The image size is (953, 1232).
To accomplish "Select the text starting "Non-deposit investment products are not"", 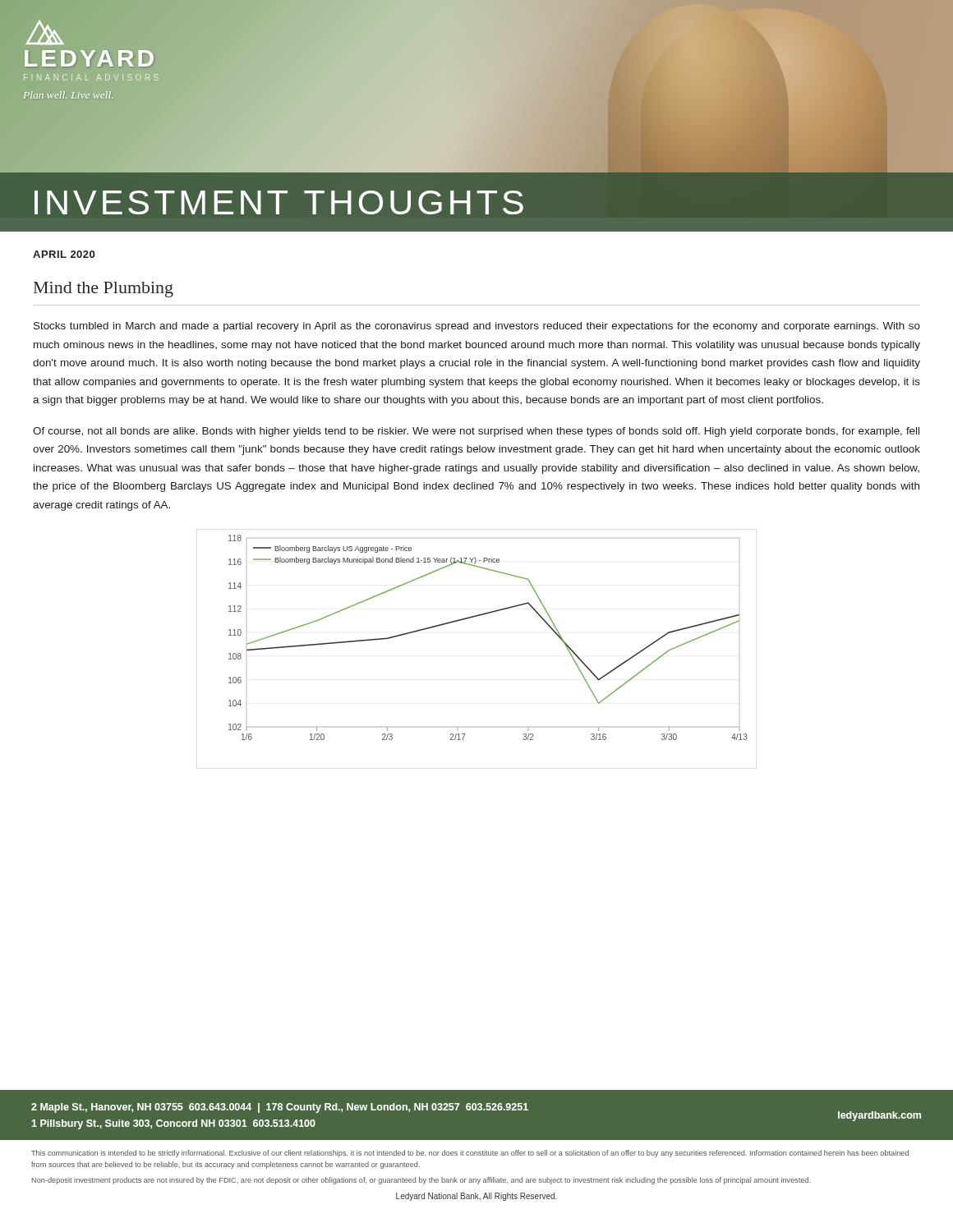I will click(x=421, y=1180).
